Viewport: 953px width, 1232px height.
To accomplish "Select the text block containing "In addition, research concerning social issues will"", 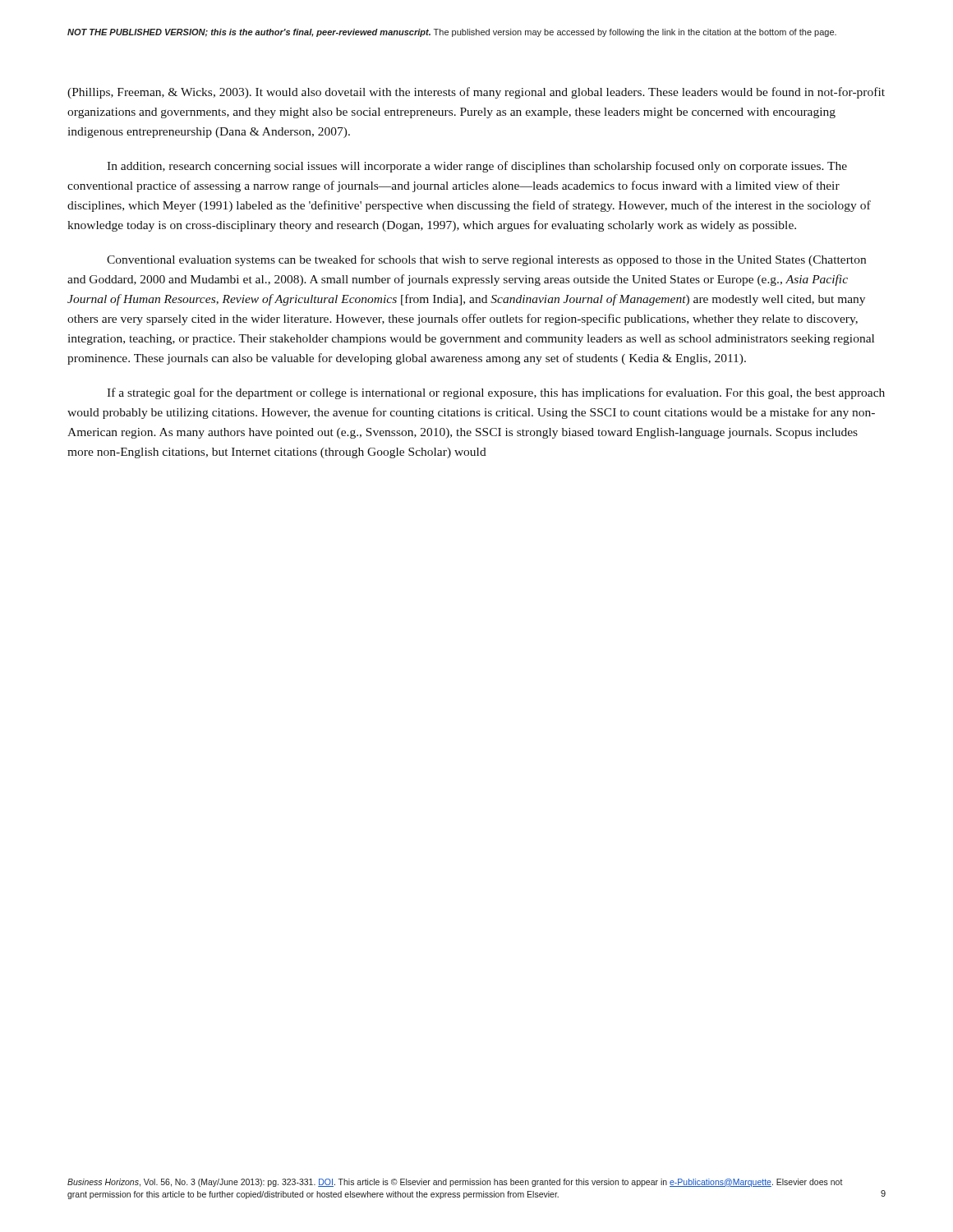I will click(x=469, y=195).
